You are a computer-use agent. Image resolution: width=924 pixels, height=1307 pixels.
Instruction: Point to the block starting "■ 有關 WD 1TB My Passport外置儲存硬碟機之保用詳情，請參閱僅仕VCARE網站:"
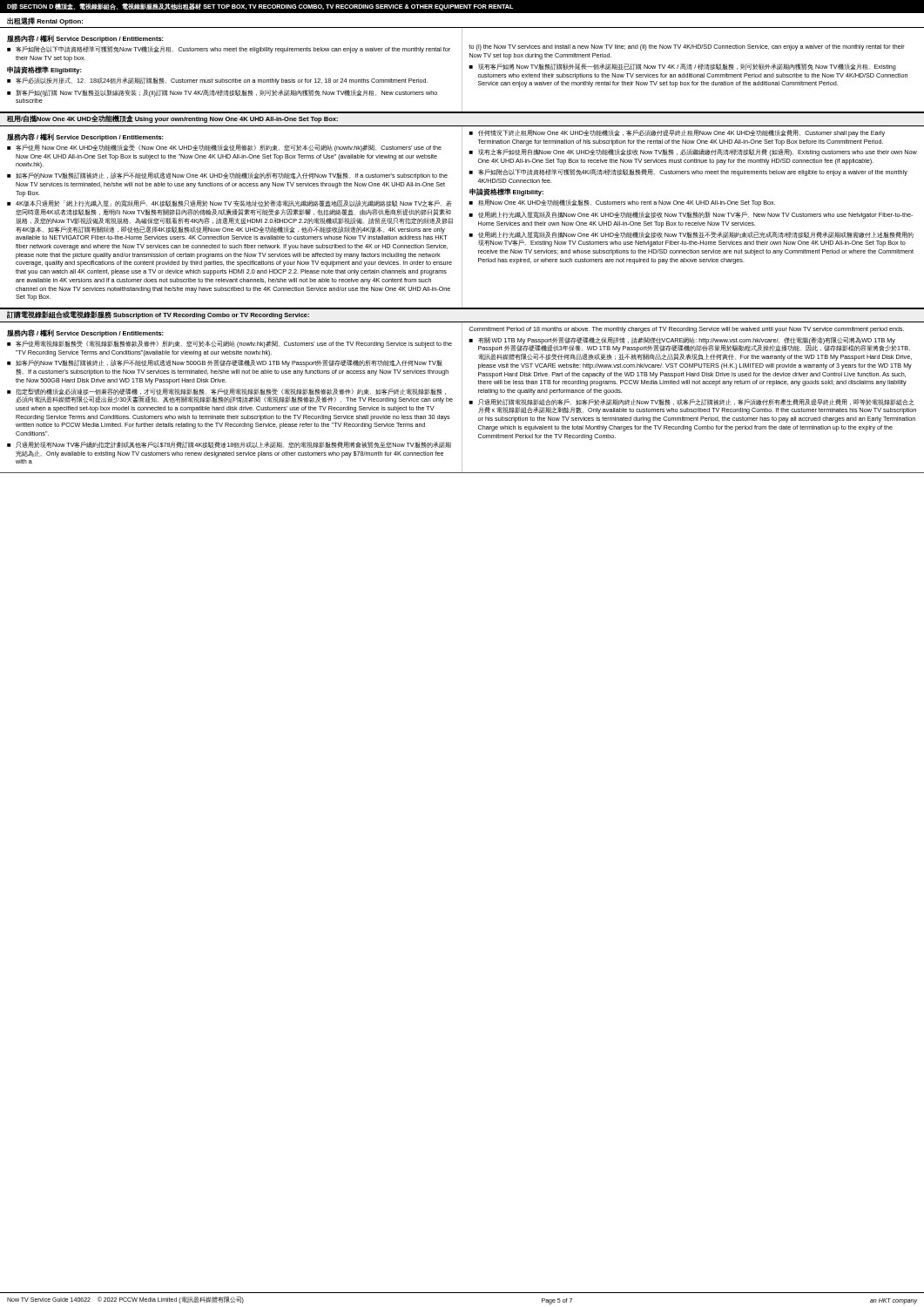(693, 366)
